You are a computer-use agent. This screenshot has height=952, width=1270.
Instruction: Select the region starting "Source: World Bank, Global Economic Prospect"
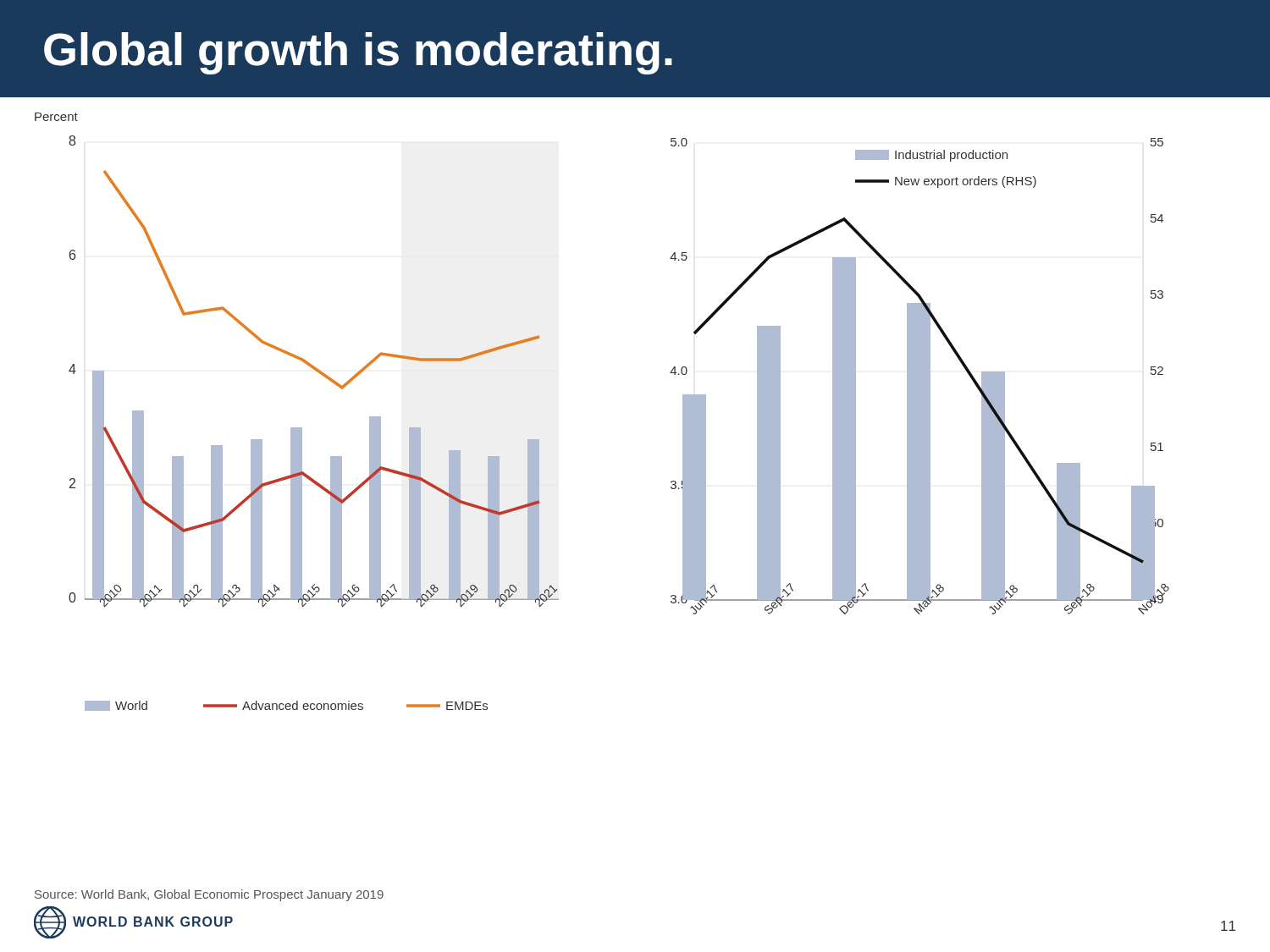point(209,894)
